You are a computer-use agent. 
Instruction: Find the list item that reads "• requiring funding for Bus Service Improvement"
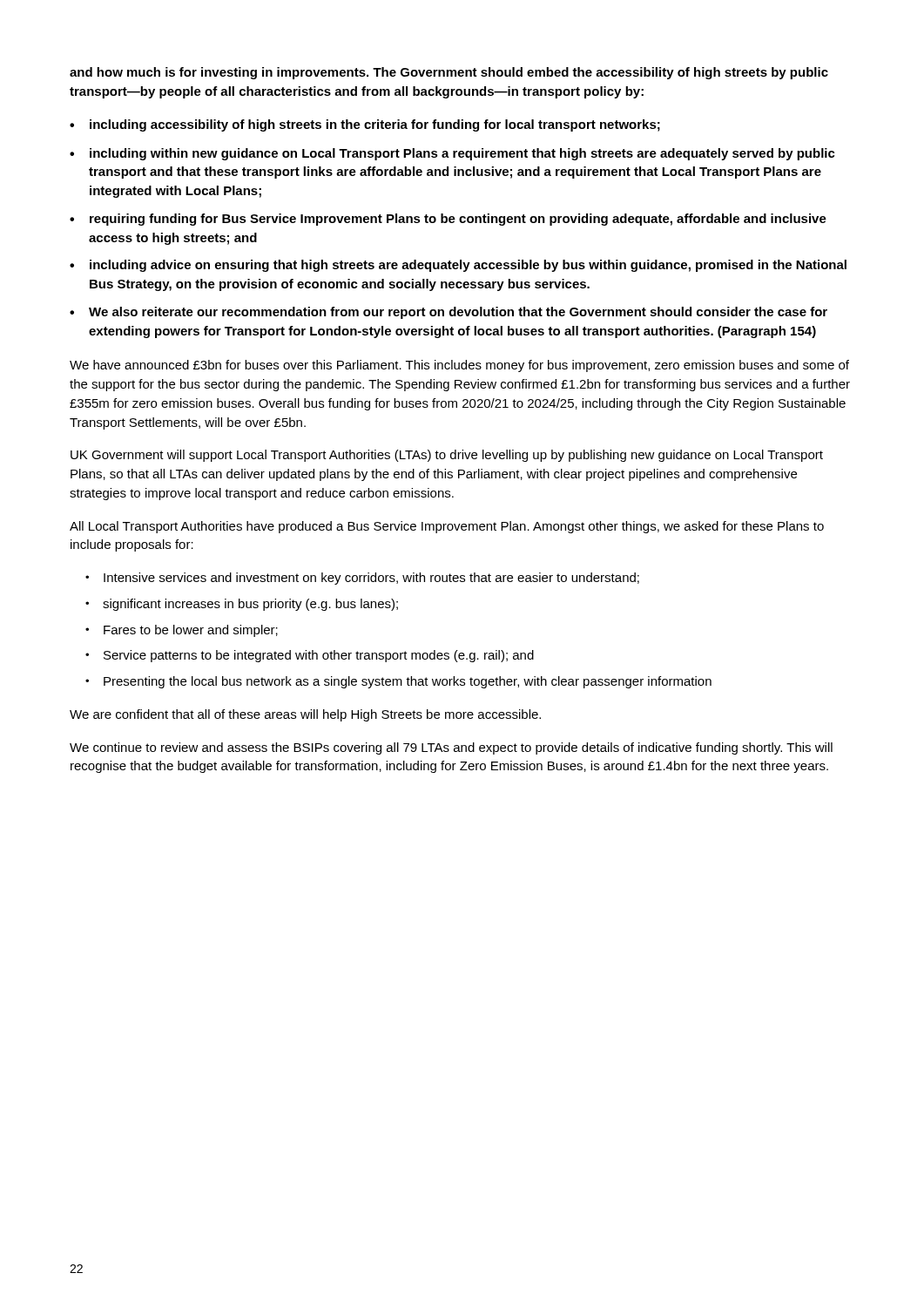coord(462,228)
